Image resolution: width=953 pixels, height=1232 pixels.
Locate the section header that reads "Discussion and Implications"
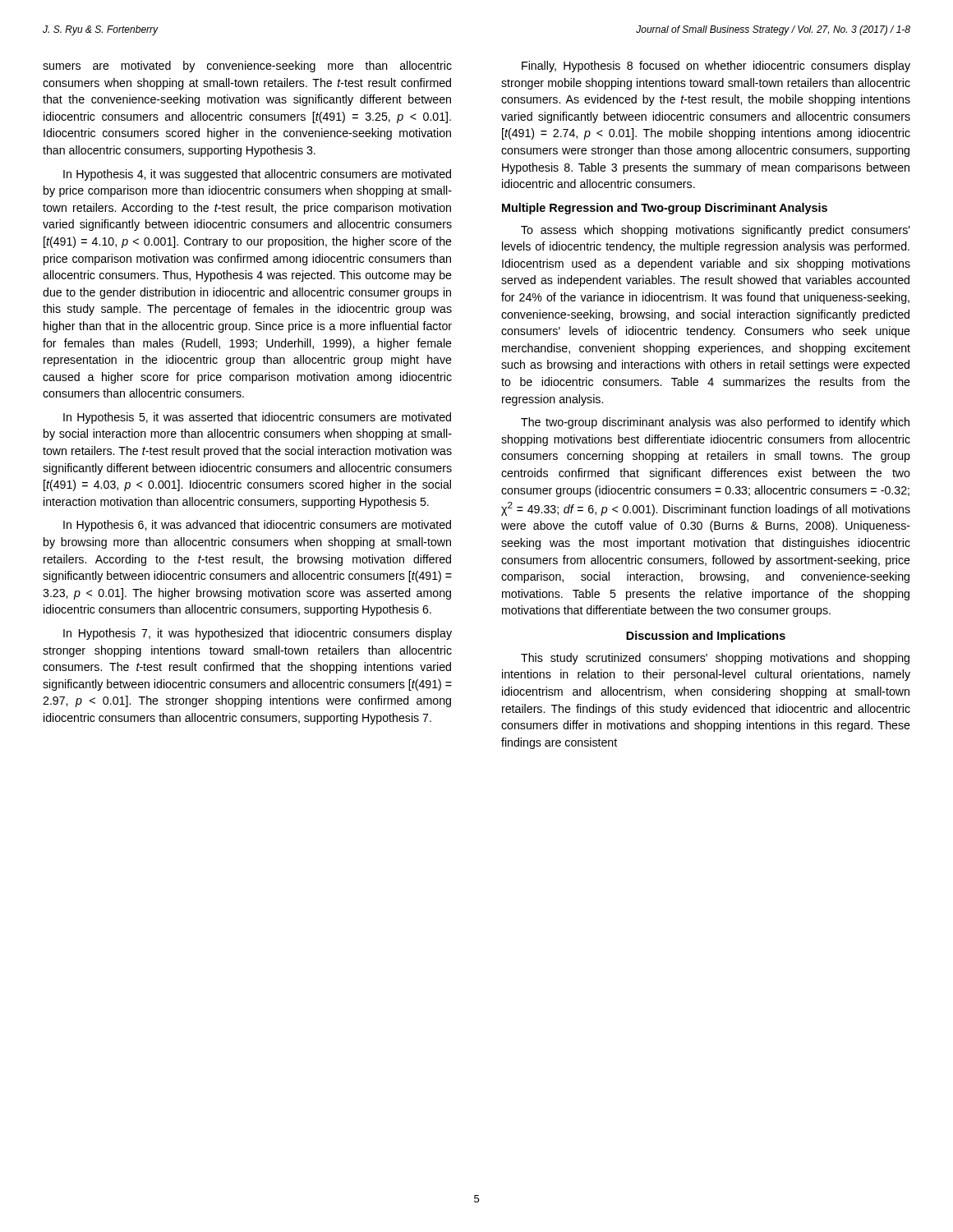tap(706, 636)
